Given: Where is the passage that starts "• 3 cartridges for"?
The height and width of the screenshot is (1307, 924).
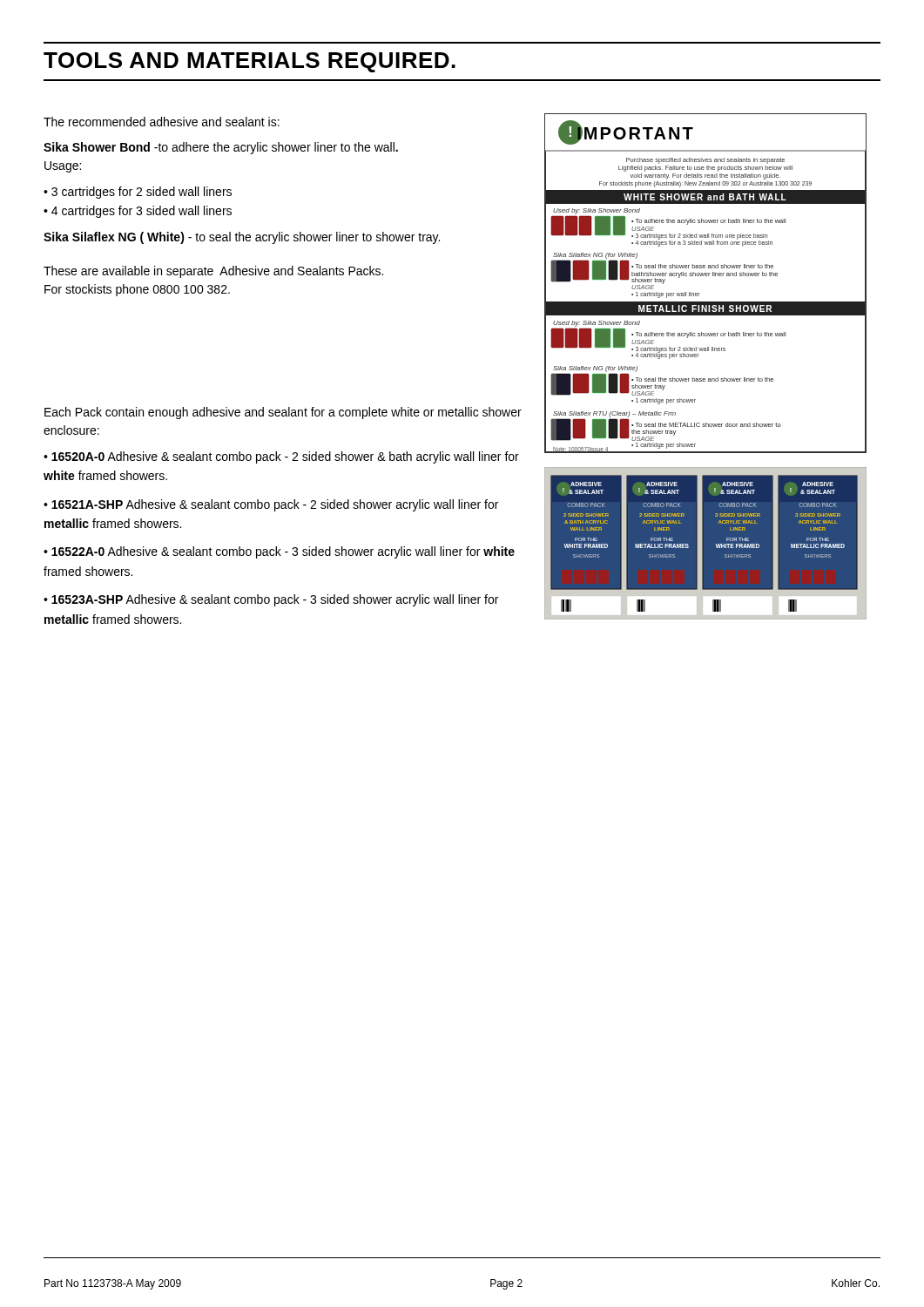Looking at the screenshot, I should click(x=138, y=192).
